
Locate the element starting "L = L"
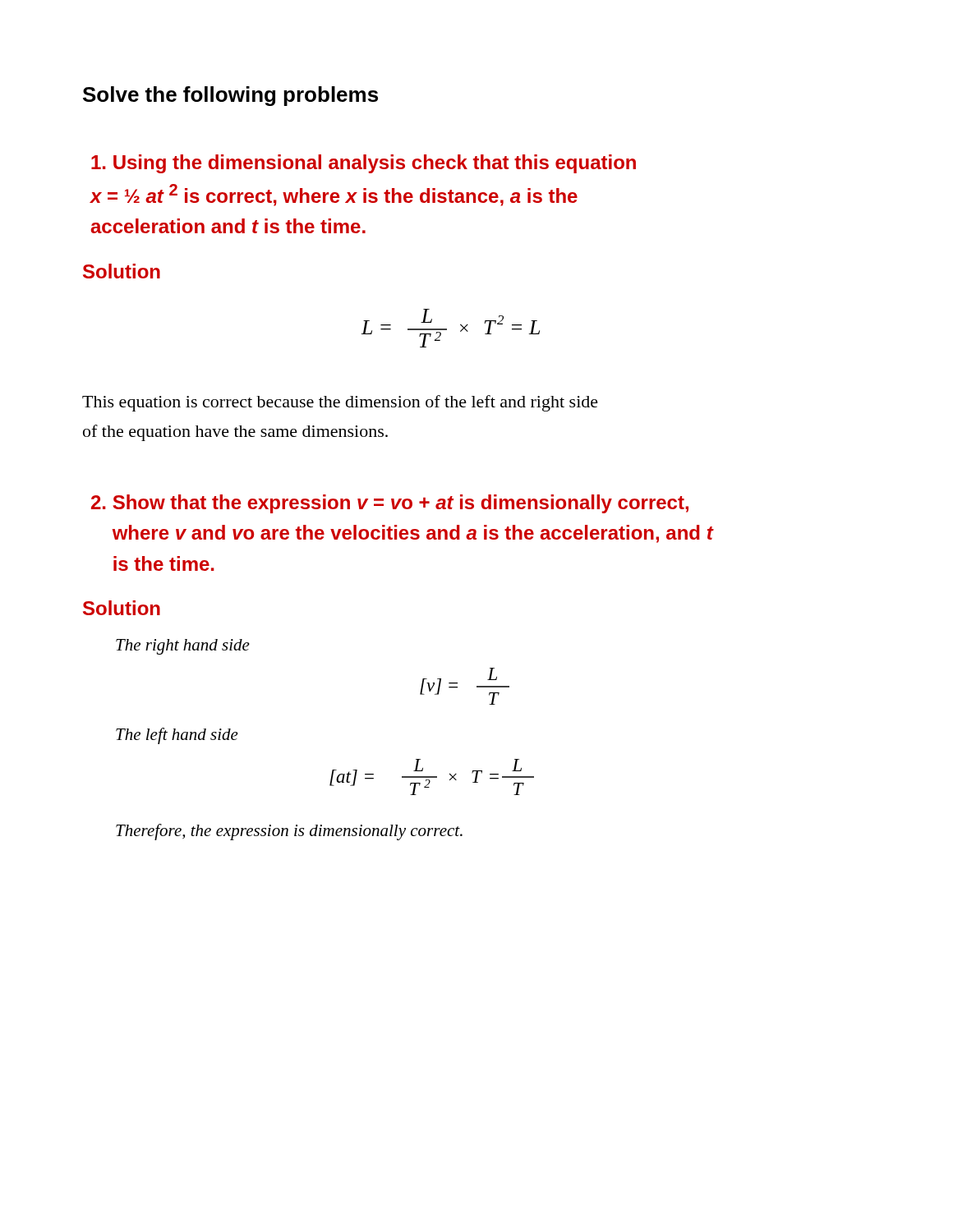point(476,328)
